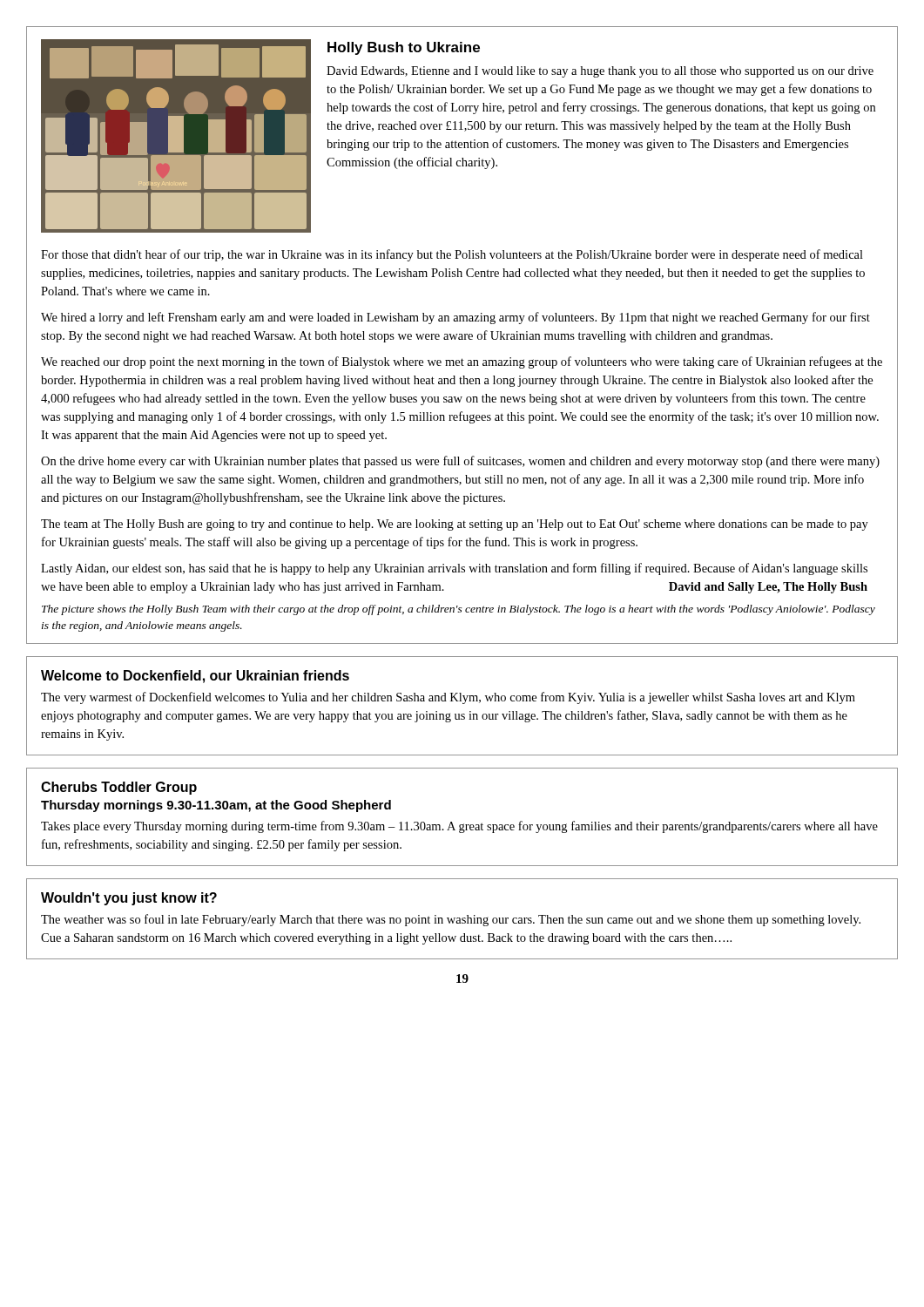Point to the block starting "The very warmest of"
924x1307 pixels.
click(x=448, y=715)
